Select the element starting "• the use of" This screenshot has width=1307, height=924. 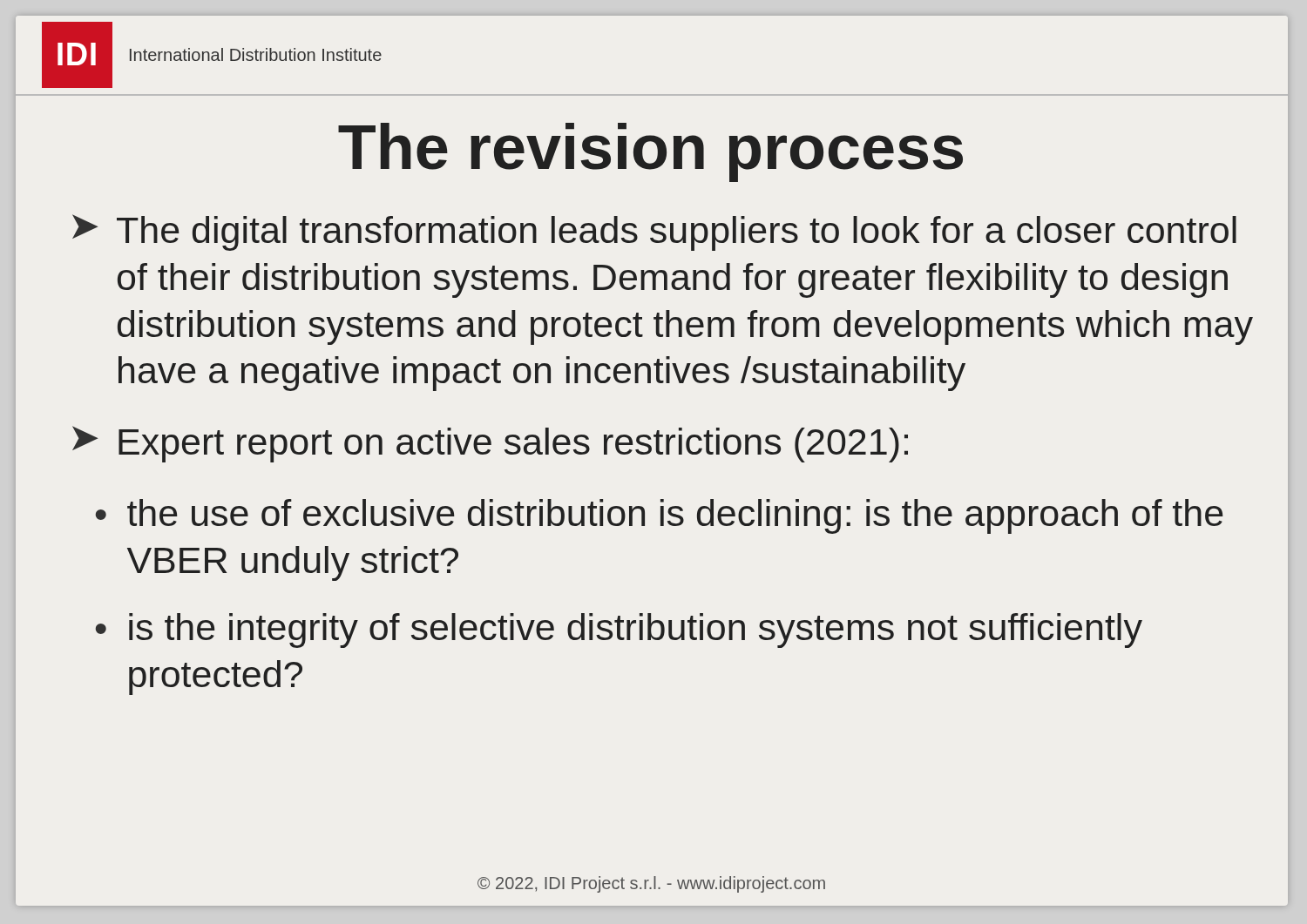click(x=674, y=537)
